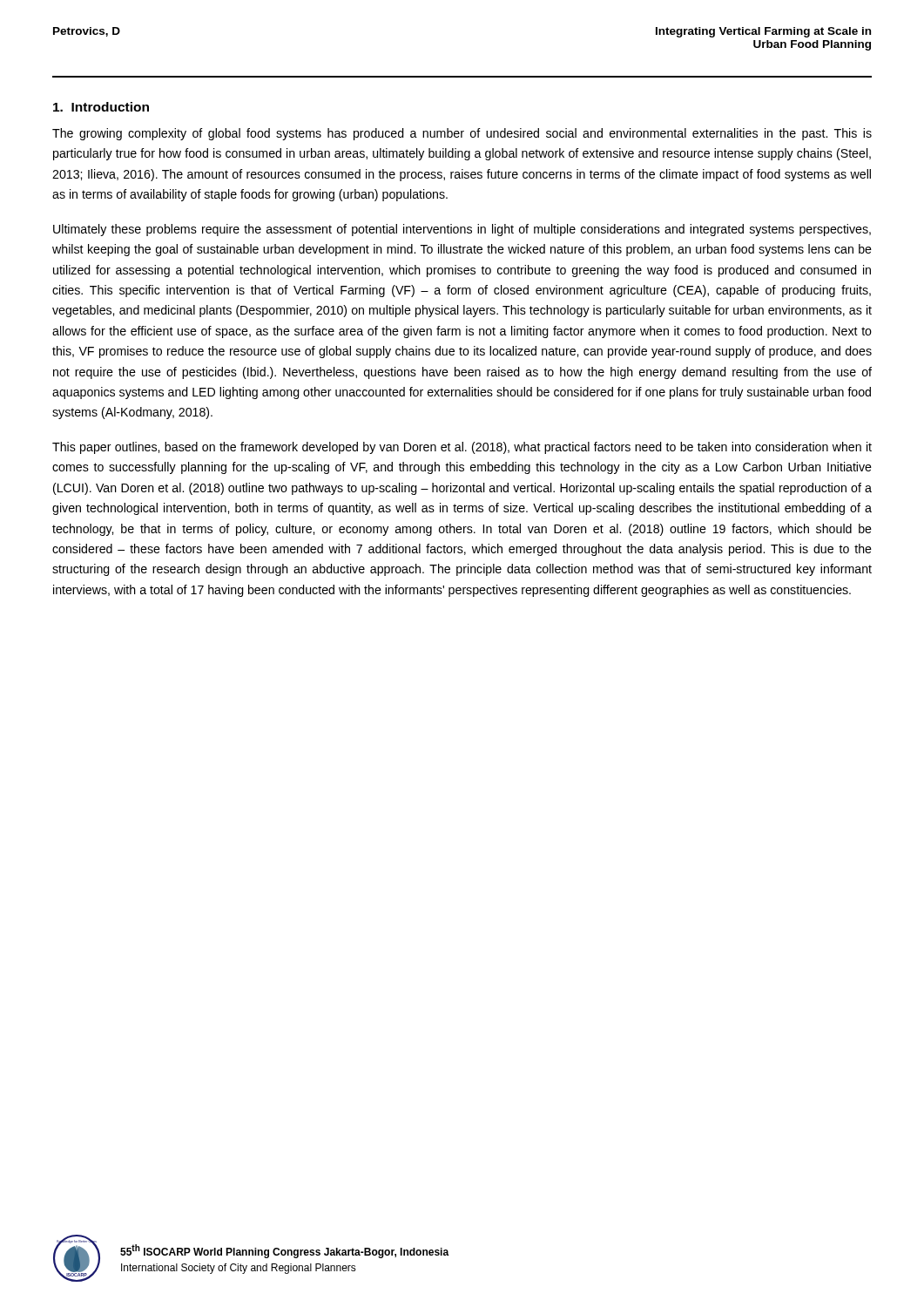Point to the text block starting "Ultimately these problems require the assessment of potential"
The image size is (924, 1307).
pos(462,321)
